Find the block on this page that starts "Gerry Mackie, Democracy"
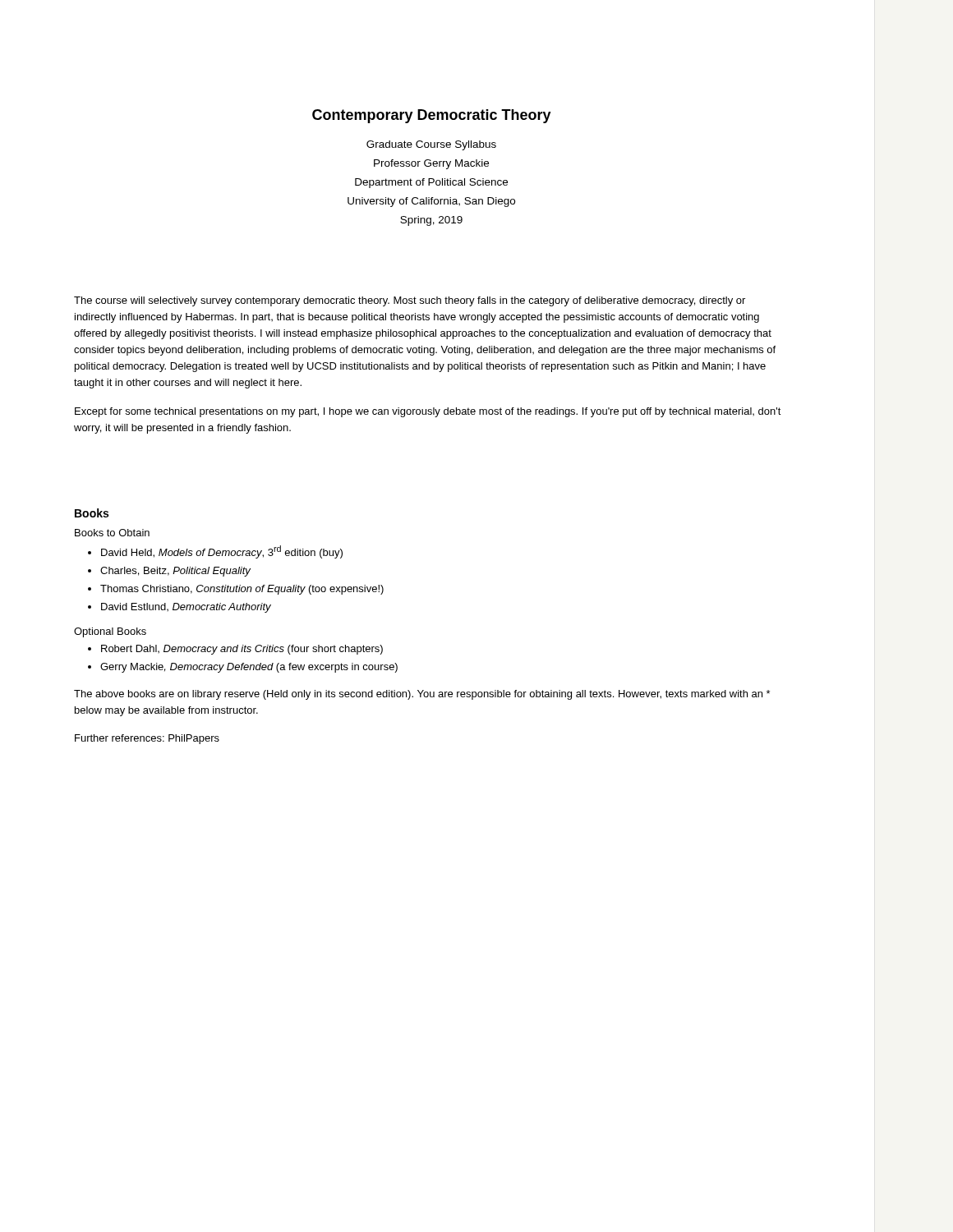This screenshot has width=953, height=1232. (x=249, y=667)
